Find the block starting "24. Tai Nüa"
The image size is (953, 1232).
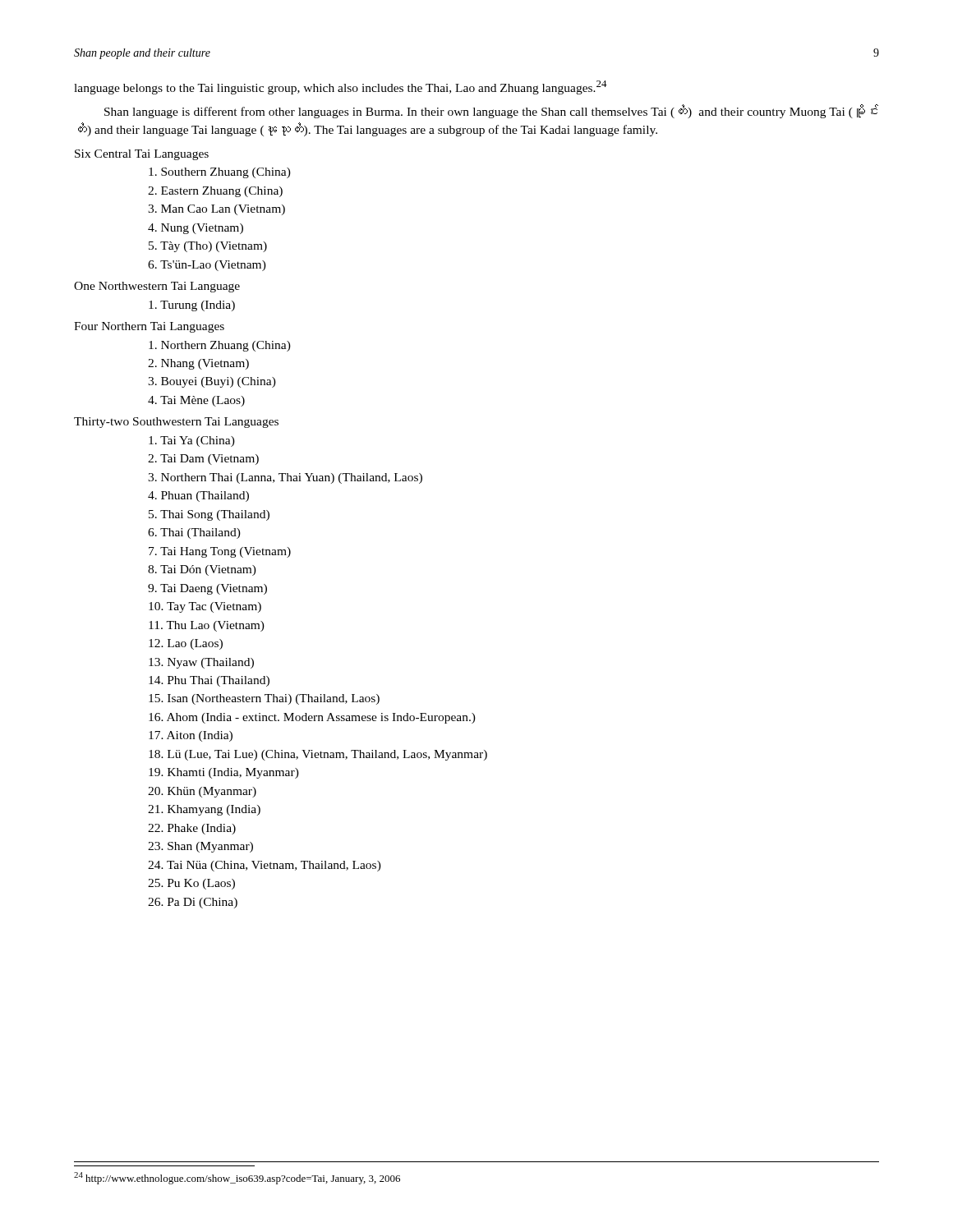tap(265, 864)
